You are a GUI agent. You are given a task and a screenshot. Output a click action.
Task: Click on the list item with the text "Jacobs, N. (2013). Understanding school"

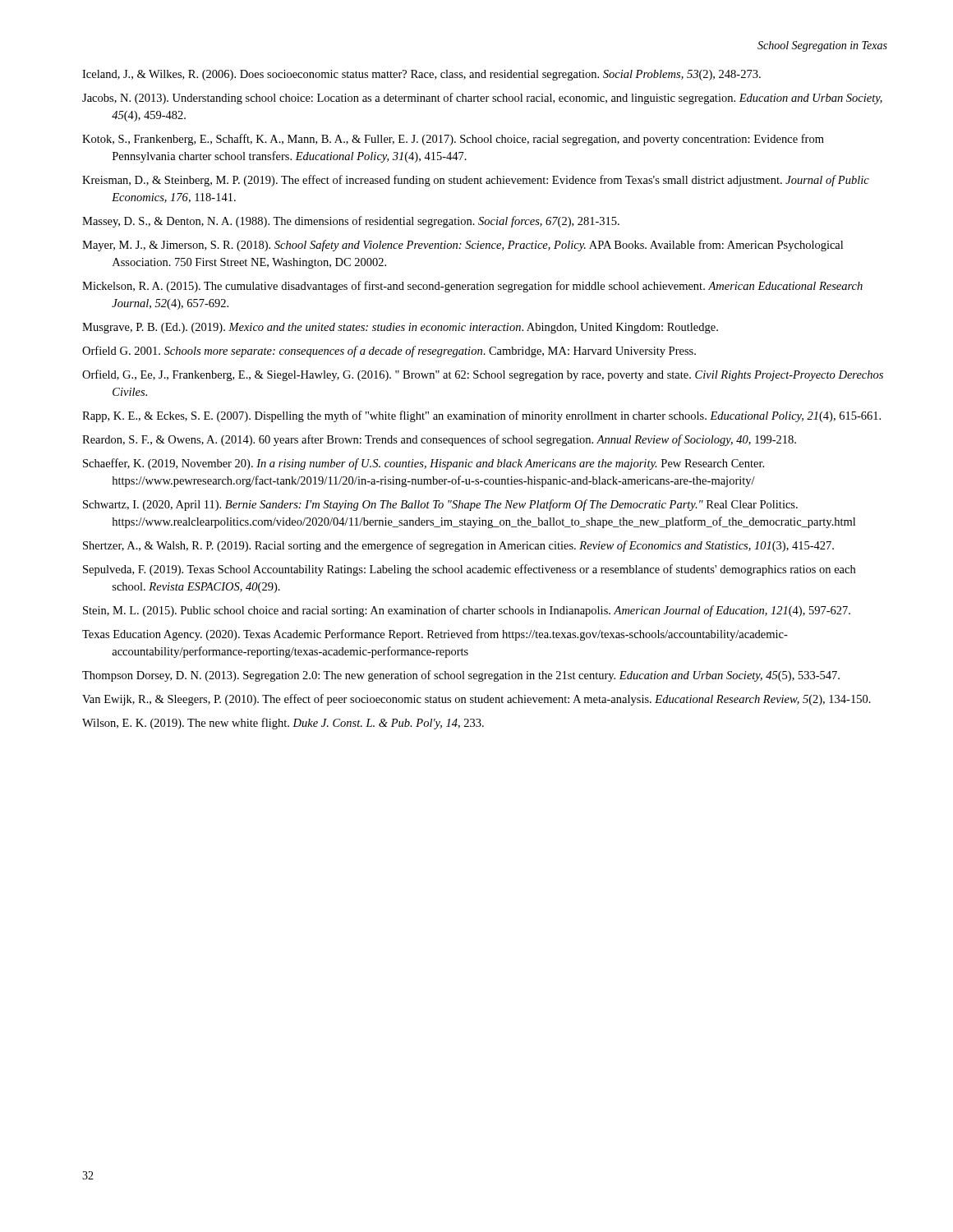click(482, 106)
